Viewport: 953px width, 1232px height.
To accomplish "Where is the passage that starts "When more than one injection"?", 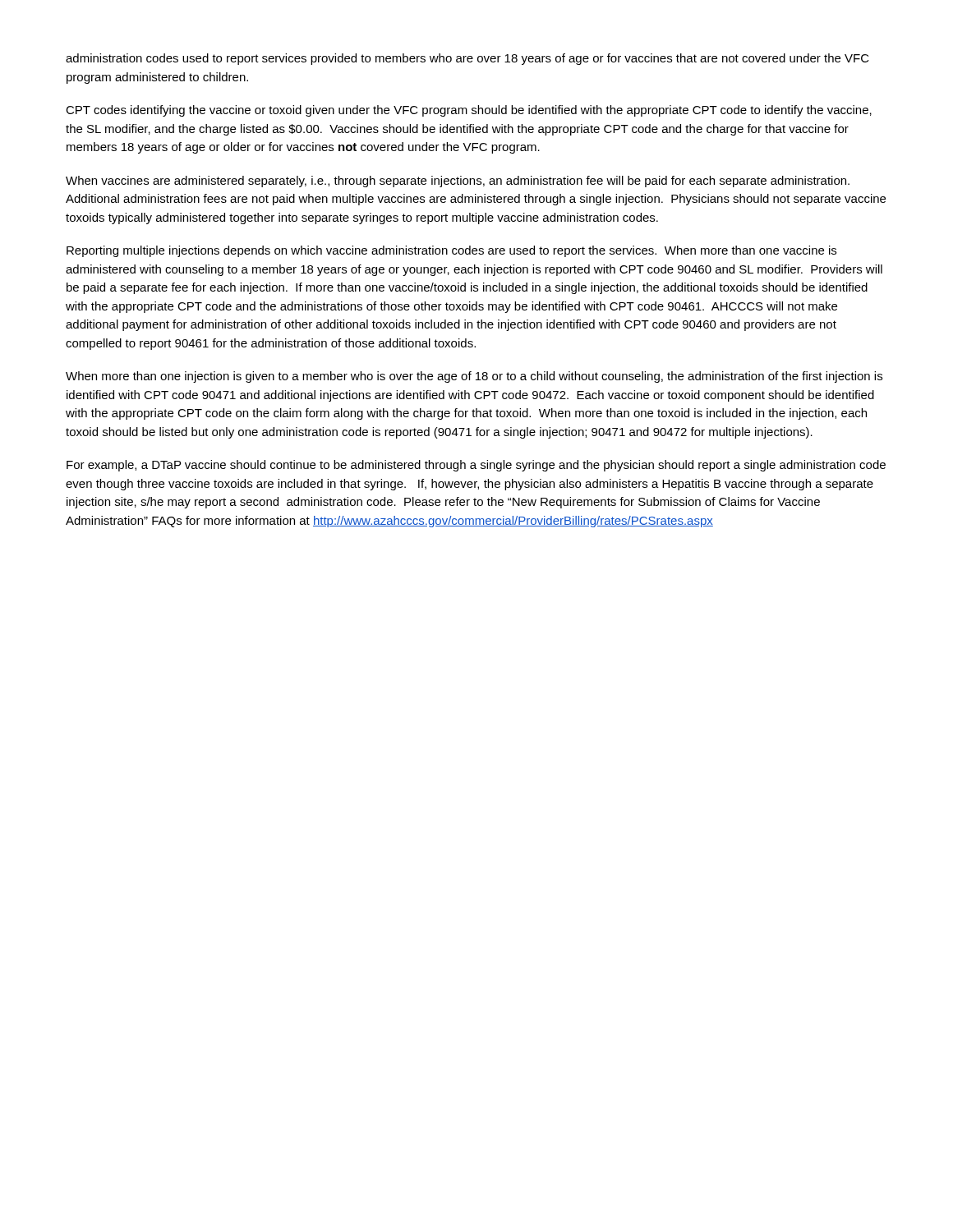I will point(474,403).
